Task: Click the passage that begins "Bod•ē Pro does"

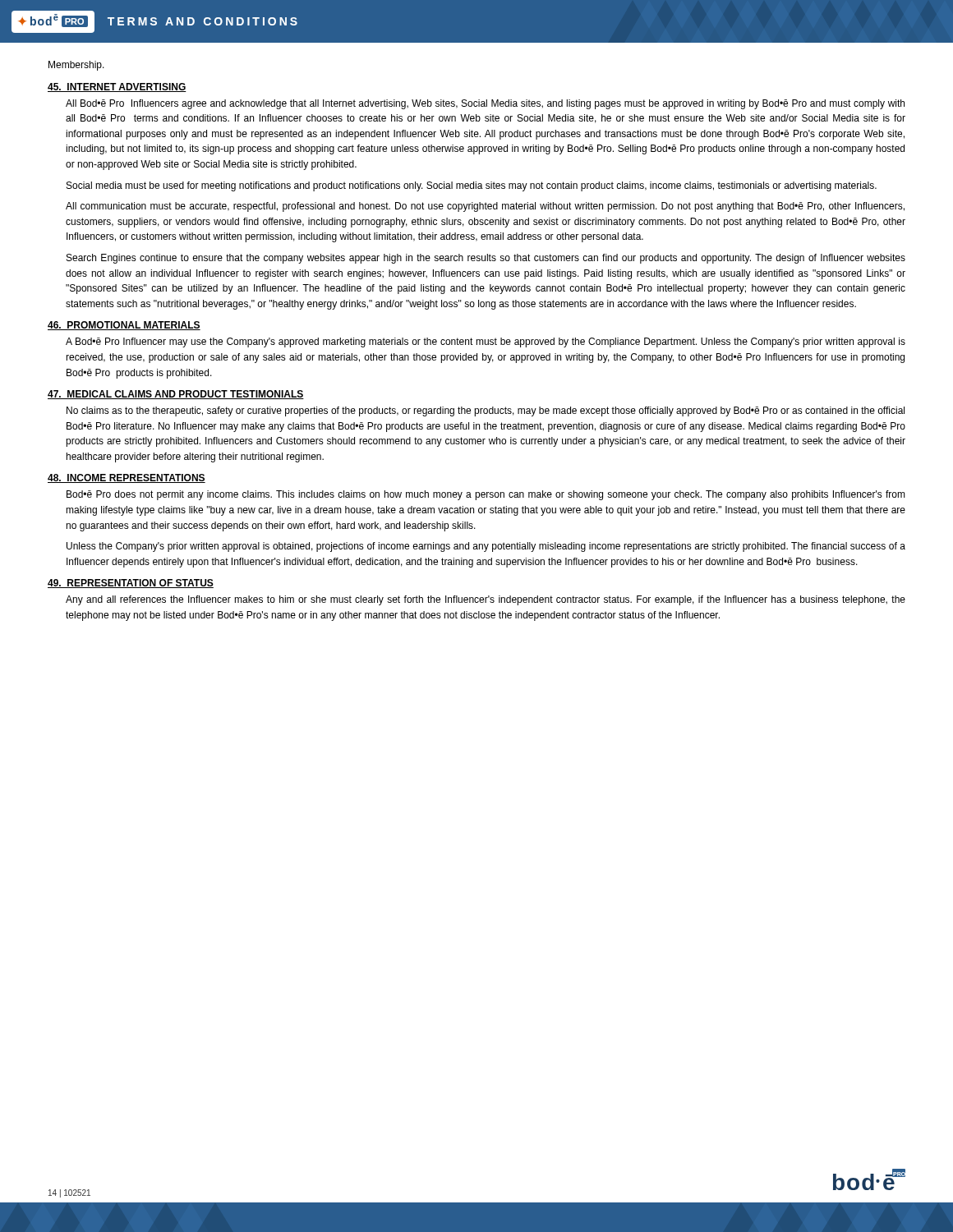Action: point(486,510)
